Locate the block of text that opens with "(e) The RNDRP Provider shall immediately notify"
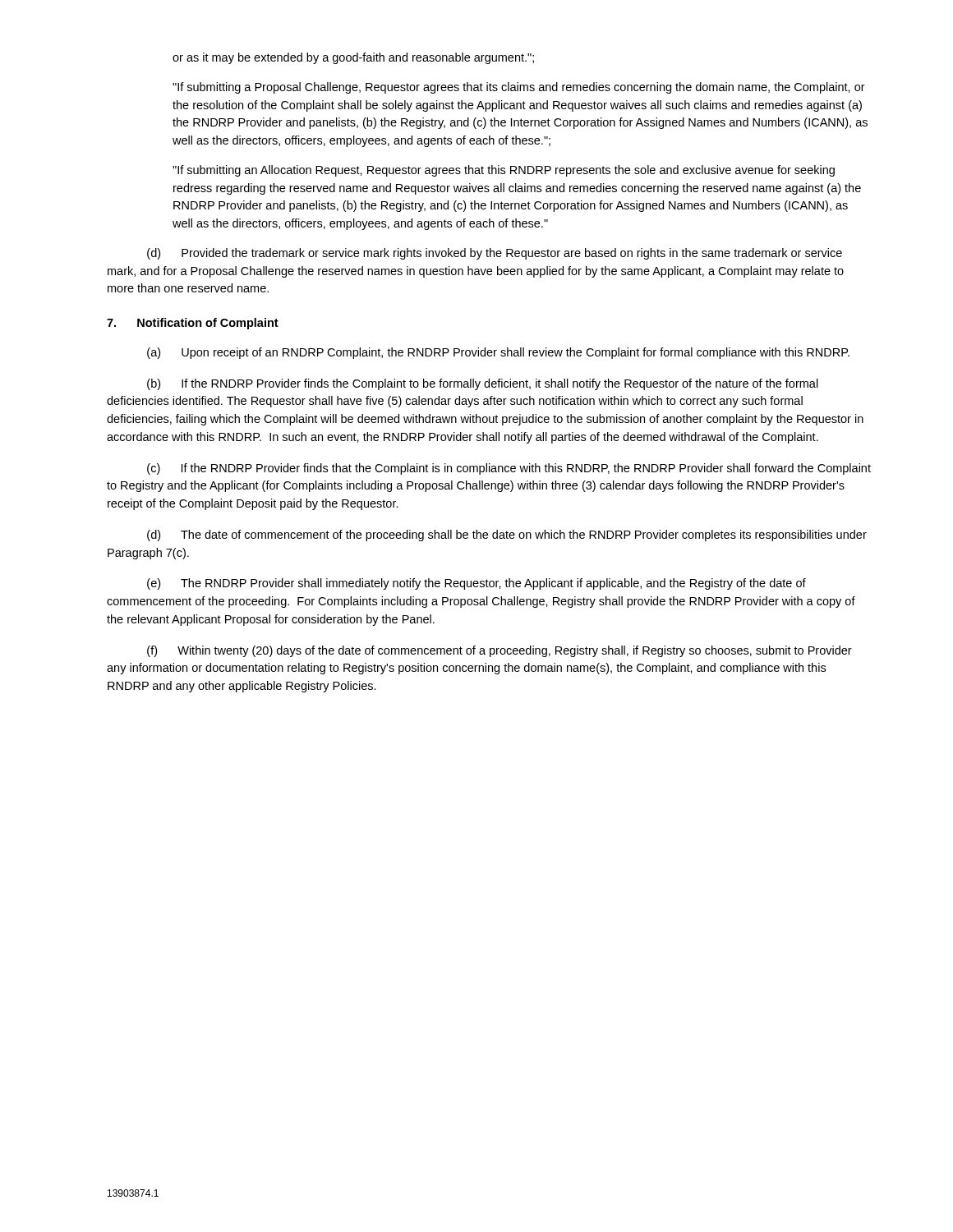 point(481,601)
